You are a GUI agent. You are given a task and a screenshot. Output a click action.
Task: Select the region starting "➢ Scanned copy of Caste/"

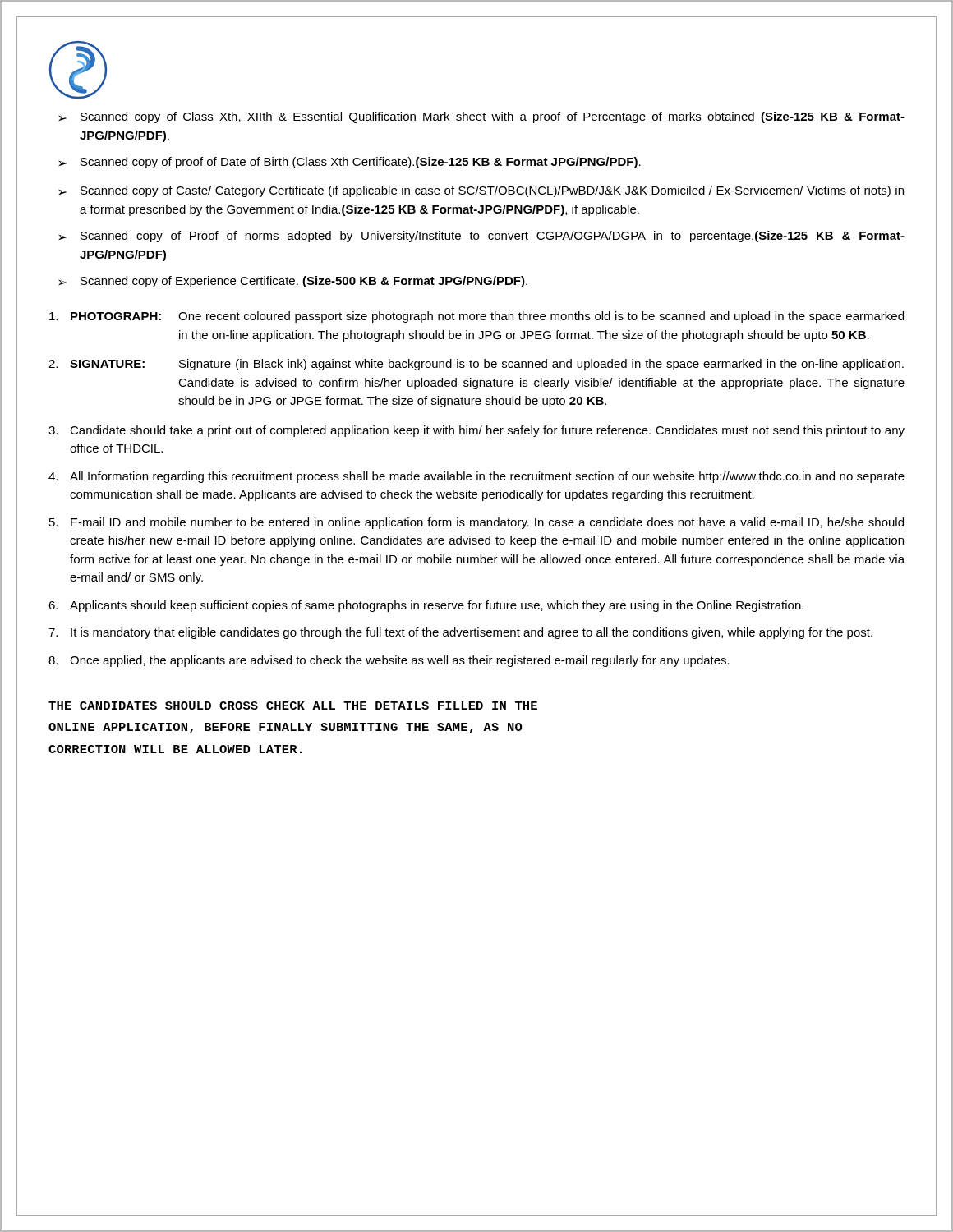[481, 200]
